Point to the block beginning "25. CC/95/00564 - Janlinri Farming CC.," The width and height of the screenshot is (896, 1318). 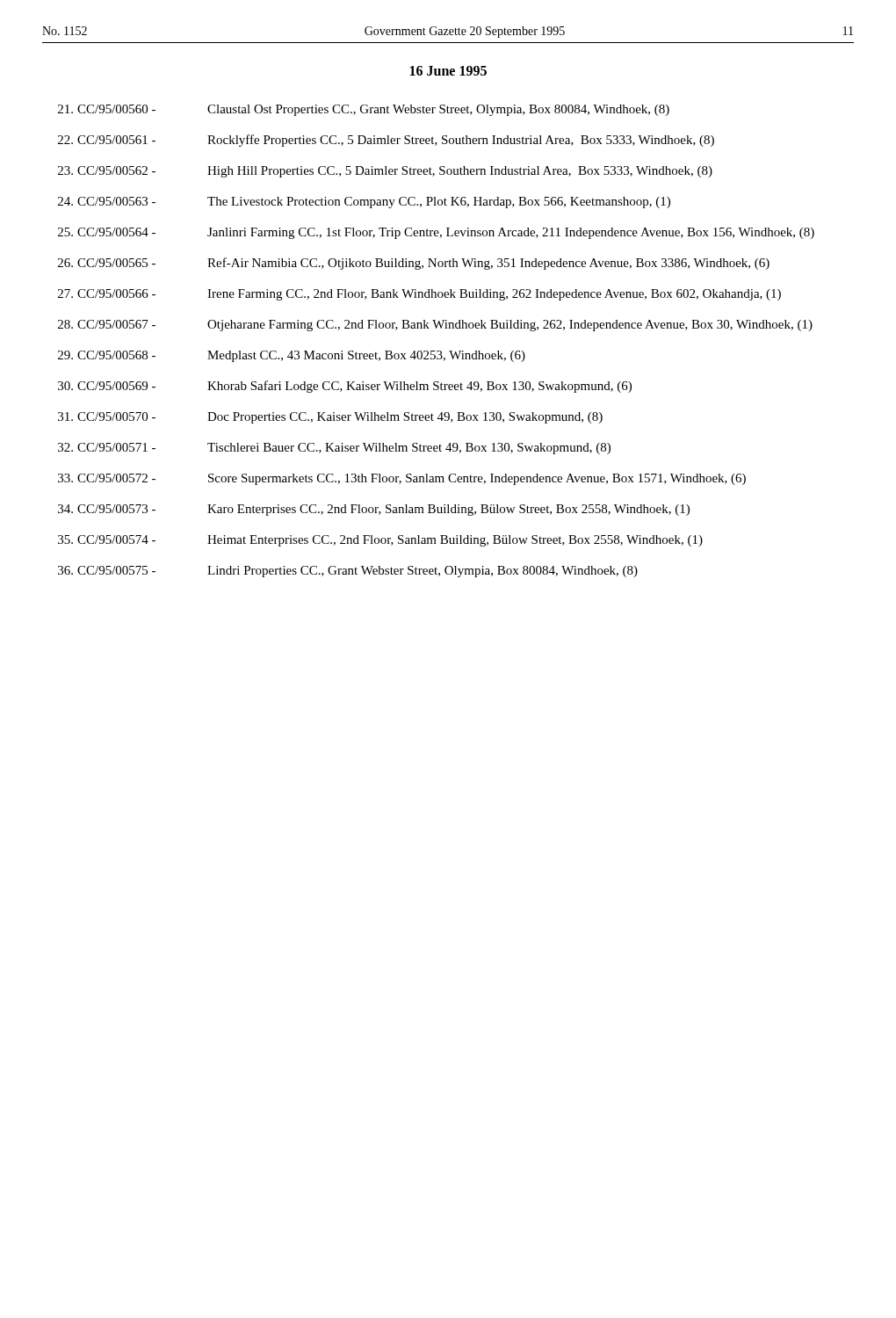tap(448, 232)
